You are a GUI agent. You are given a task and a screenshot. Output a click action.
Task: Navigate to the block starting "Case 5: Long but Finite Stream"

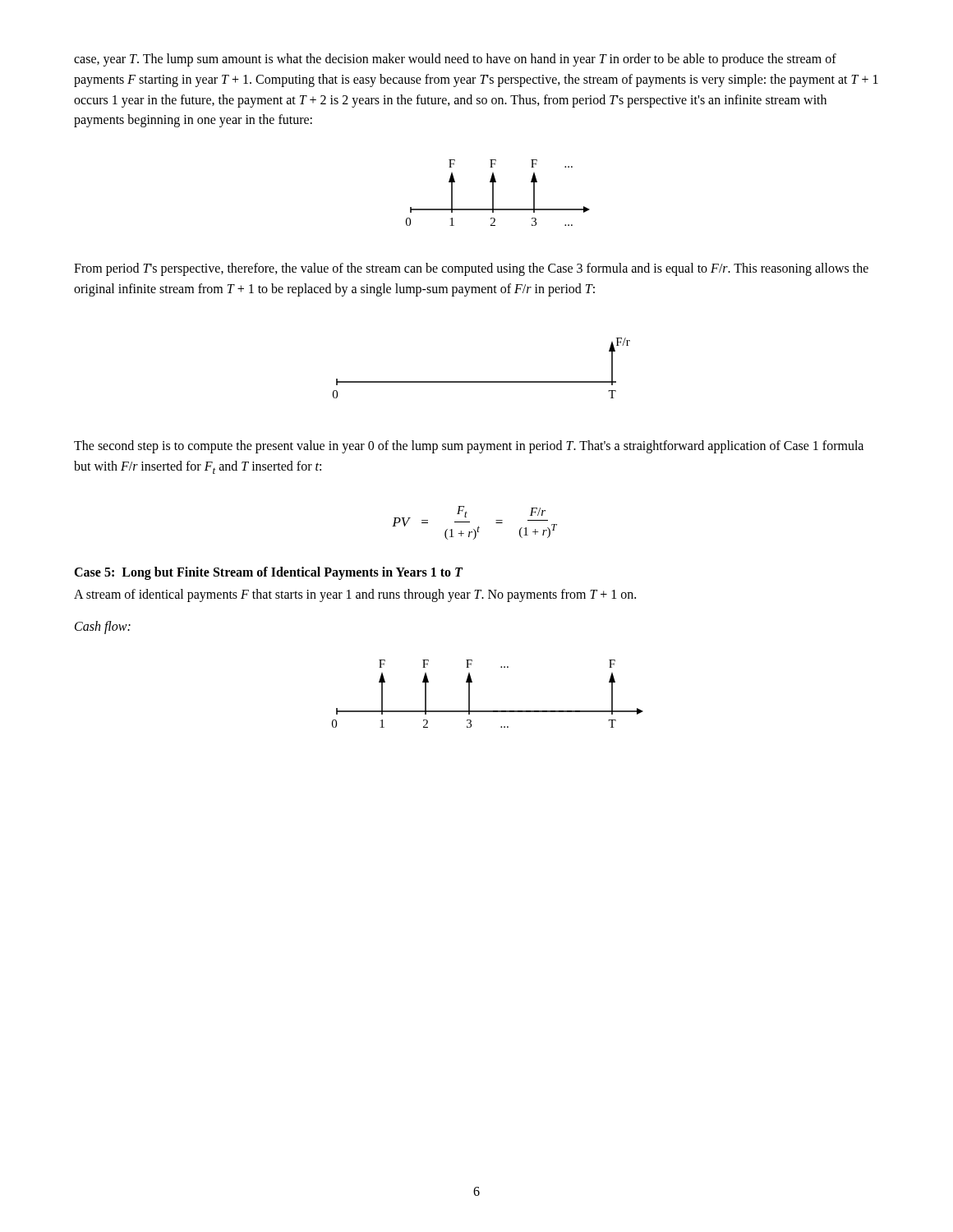[x=268, y=572]
